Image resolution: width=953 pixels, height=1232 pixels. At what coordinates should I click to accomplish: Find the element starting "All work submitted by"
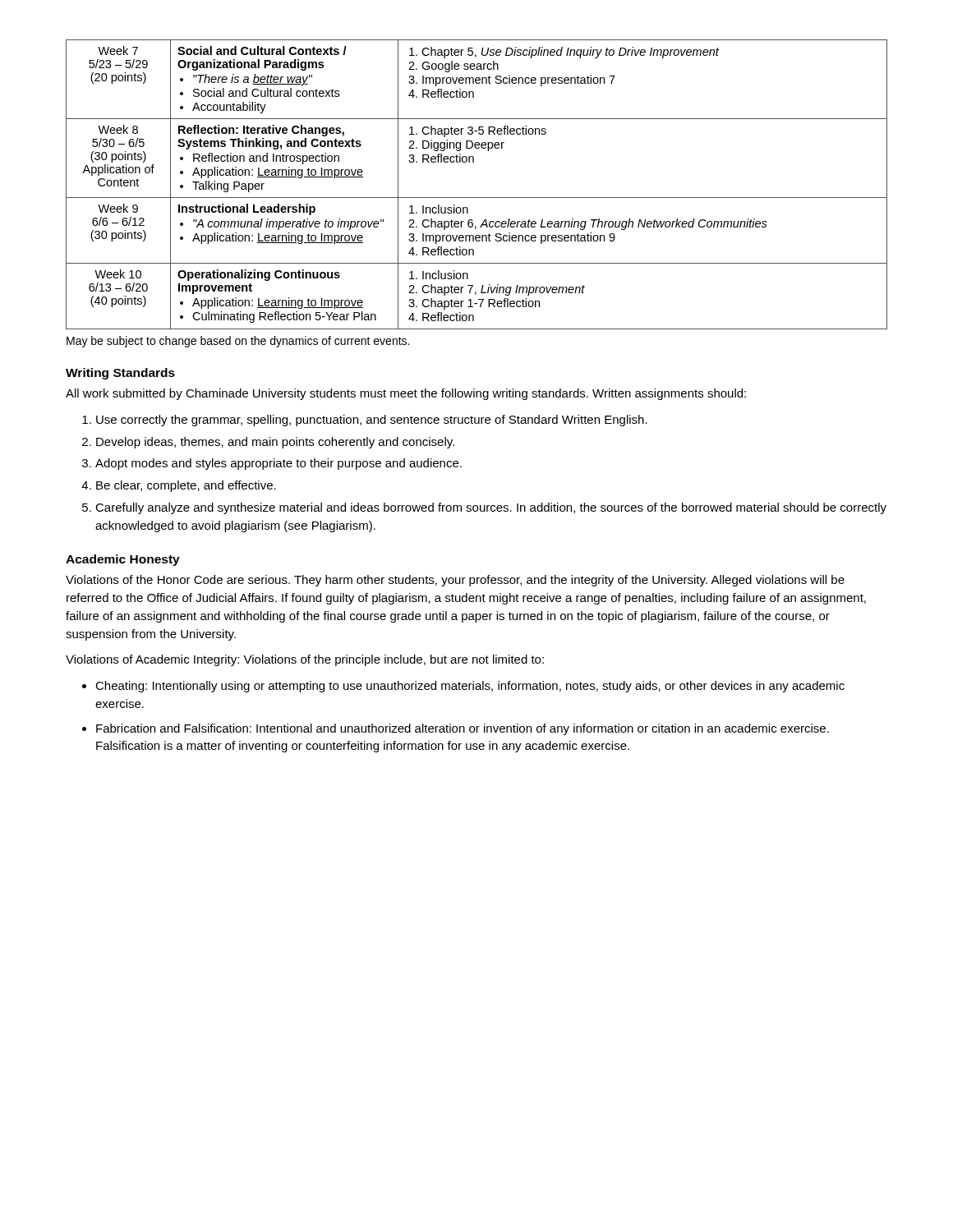[406, 393]
